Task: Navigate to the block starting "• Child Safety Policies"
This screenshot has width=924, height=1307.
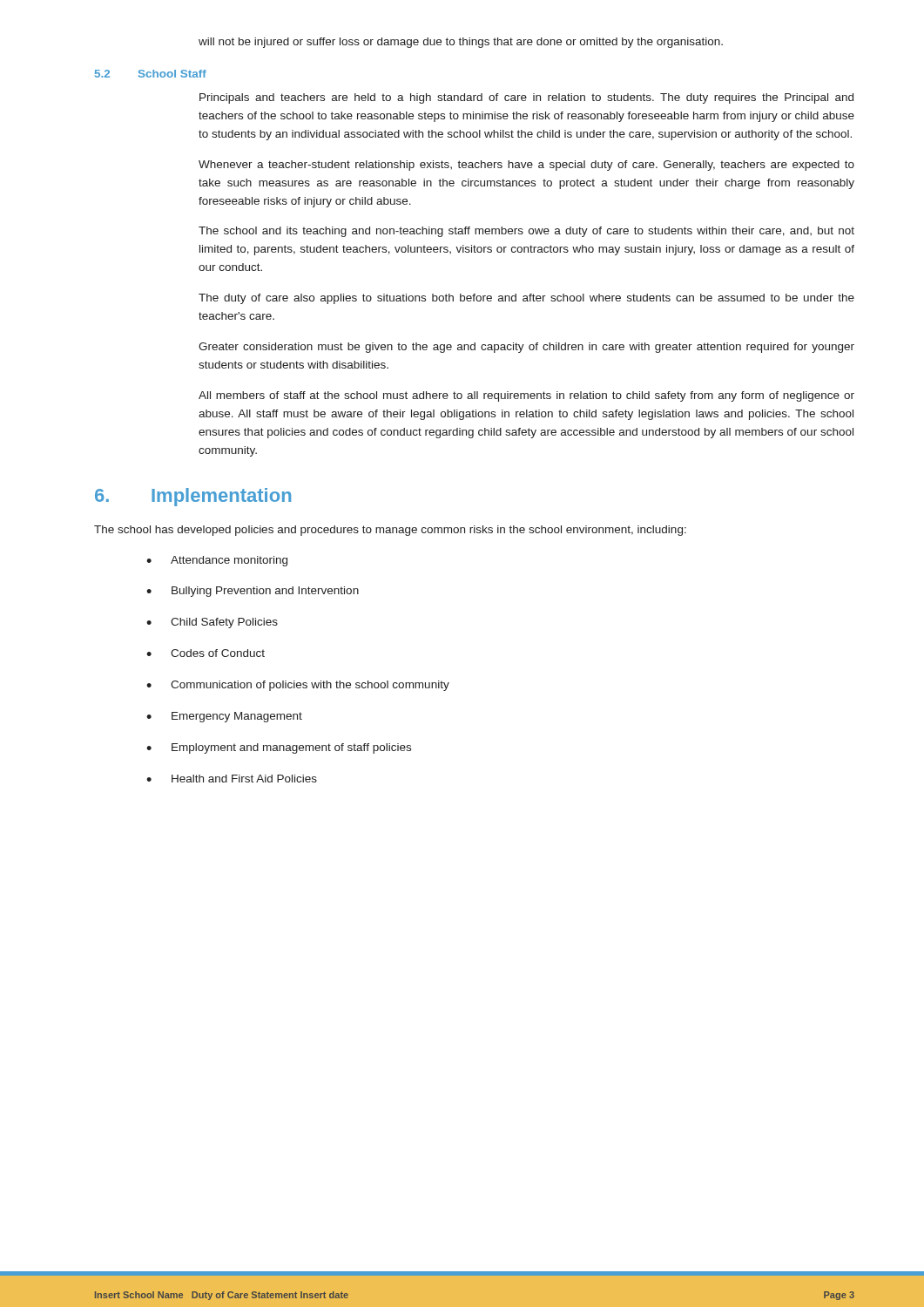Action: coord(212,625)
